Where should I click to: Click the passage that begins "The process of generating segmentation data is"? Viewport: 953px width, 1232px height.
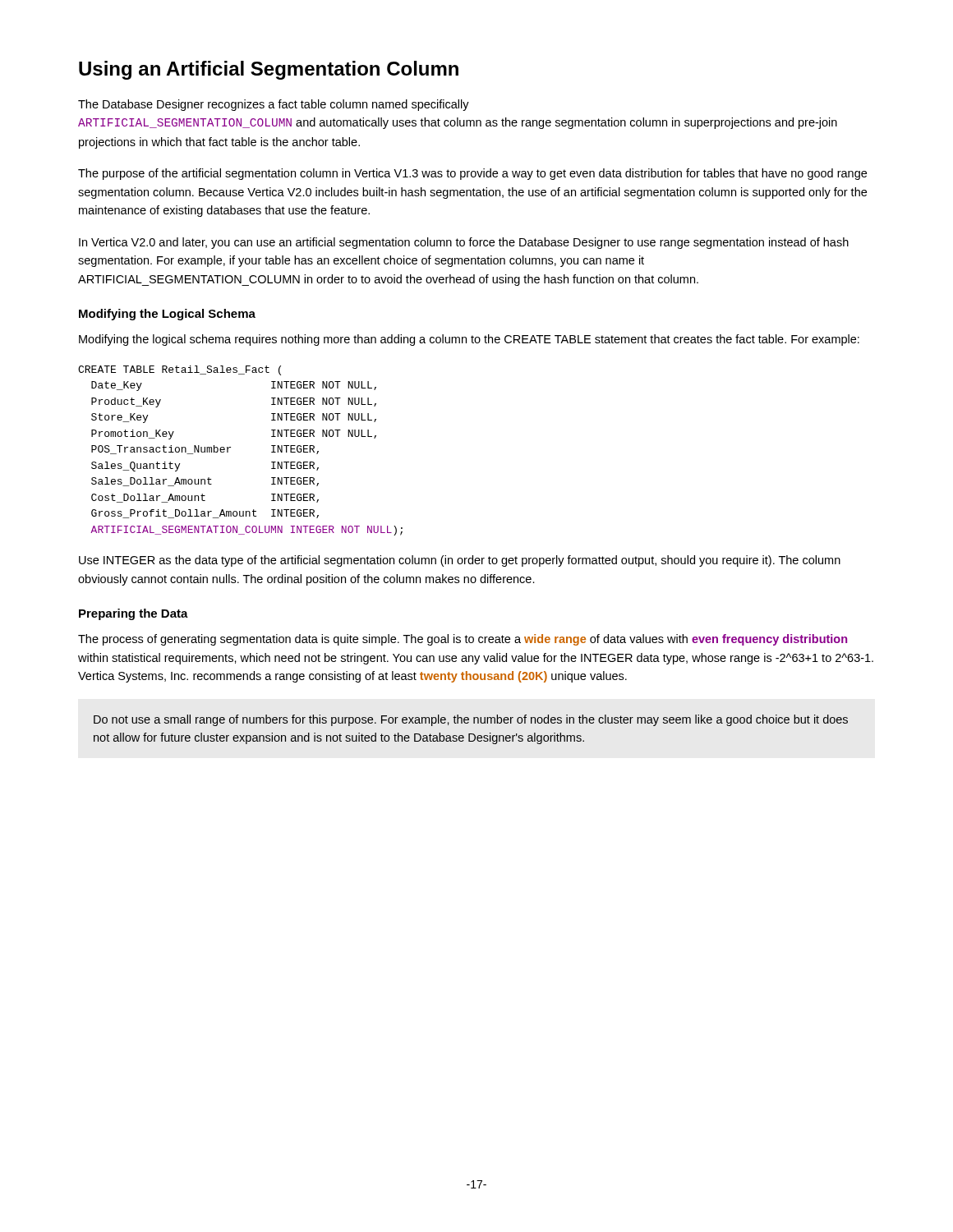point(476,658)
